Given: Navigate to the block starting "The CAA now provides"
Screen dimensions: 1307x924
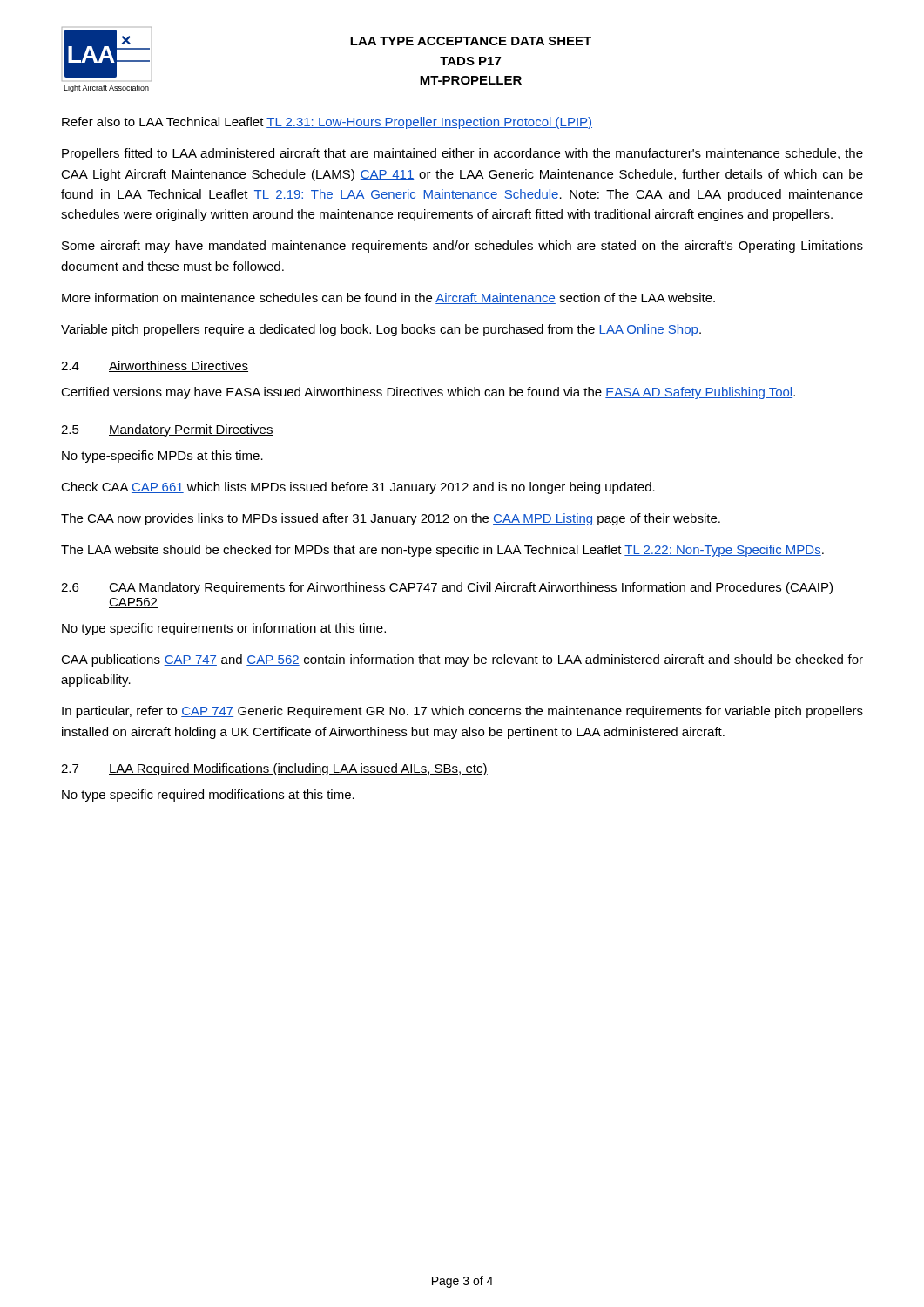Looking at the screenshot, I should tap(391, 518).
